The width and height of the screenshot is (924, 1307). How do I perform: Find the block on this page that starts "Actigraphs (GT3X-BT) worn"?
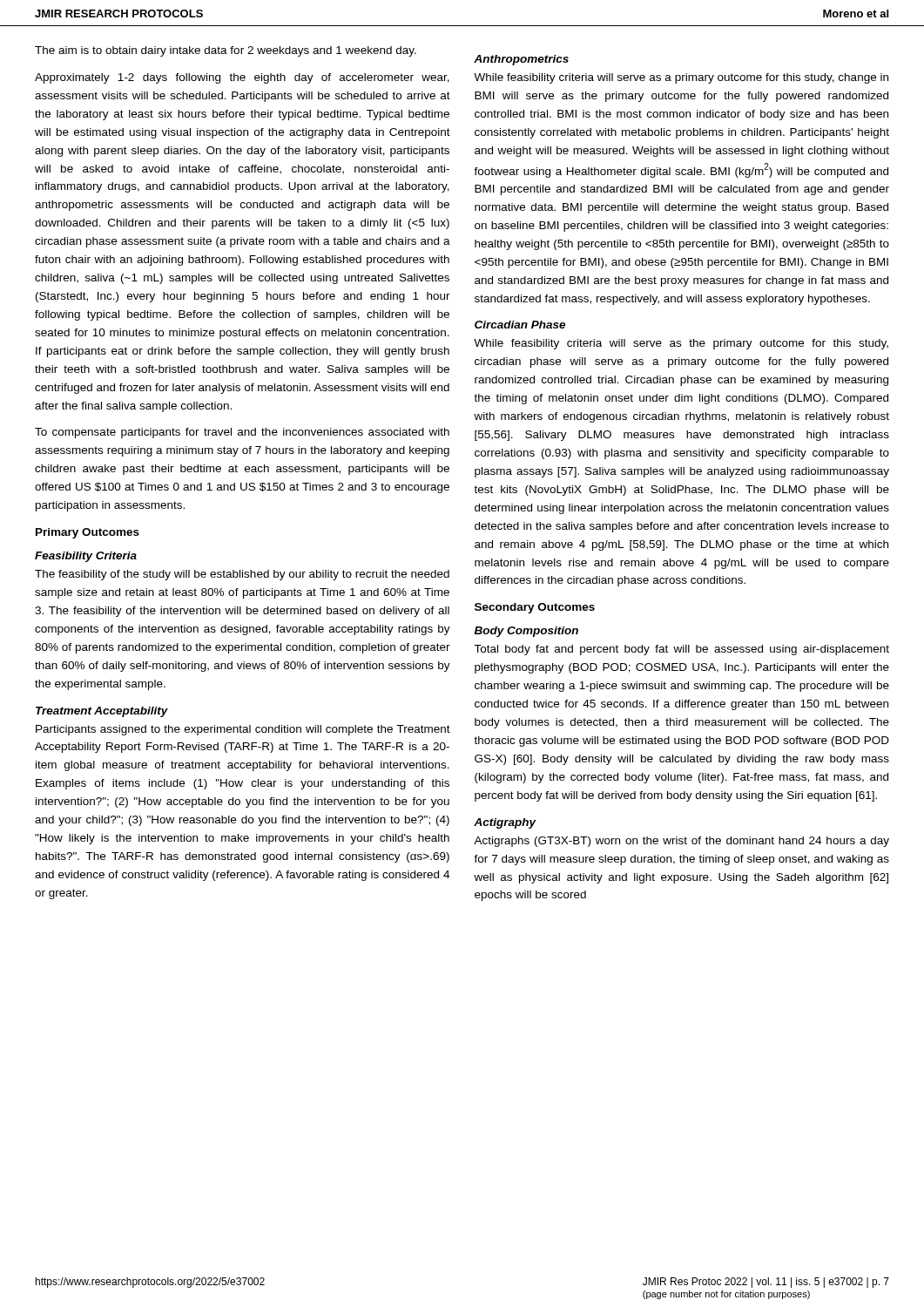682,868
